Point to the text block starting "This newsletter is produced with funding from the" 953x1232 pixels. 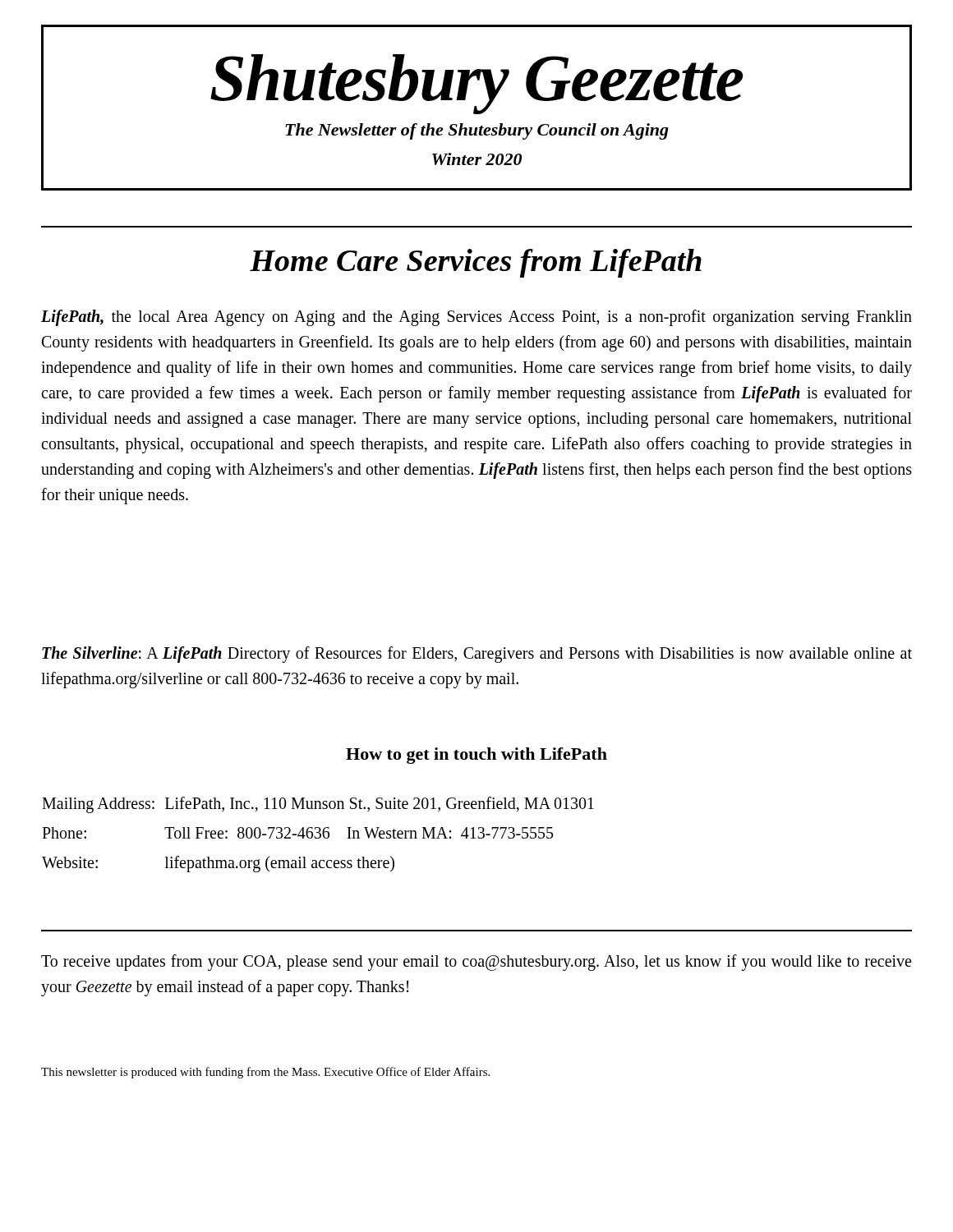(476, 1072)
